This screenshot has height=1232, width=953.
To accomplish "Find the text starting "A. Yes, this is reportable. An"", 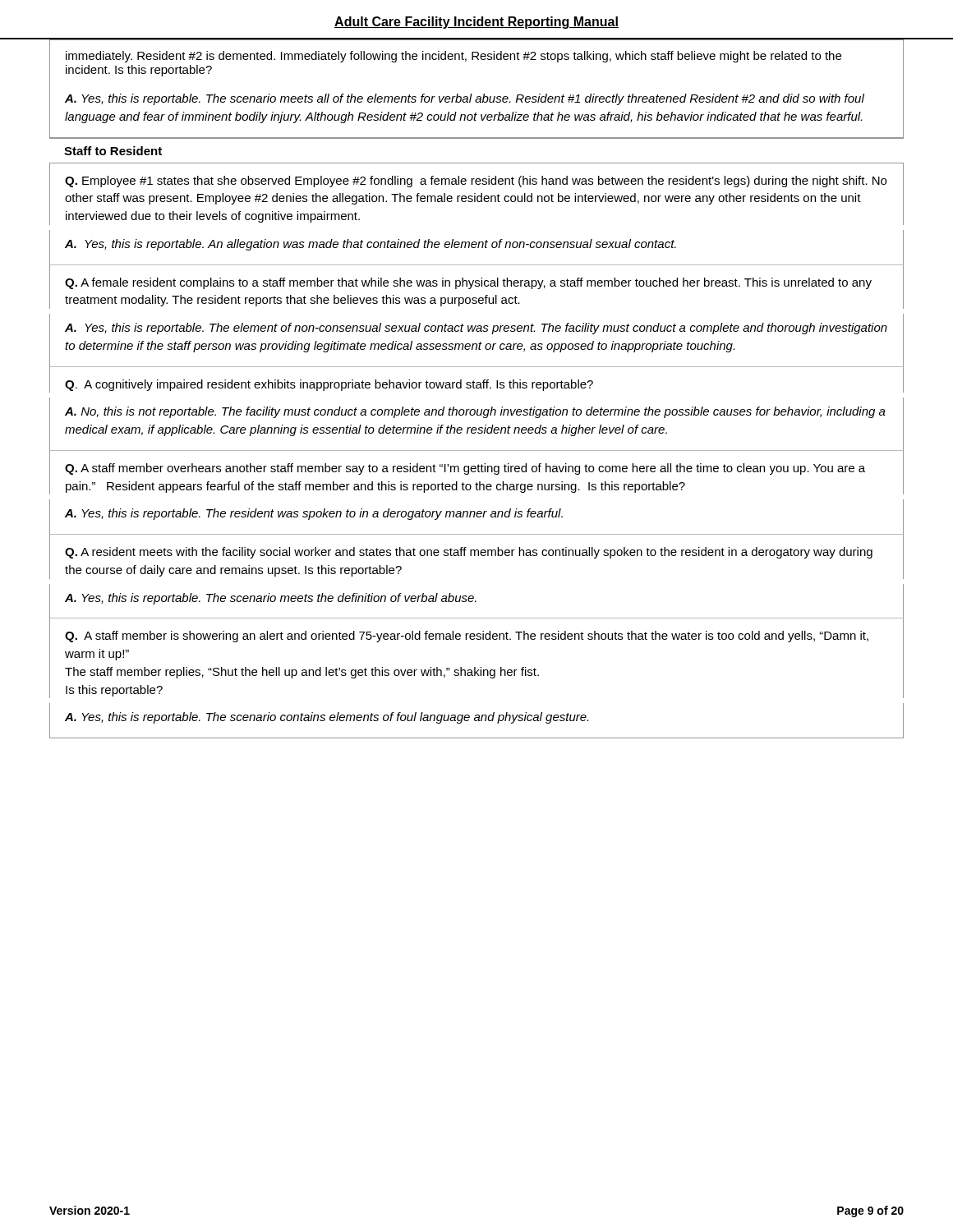I will click(476, 244).
